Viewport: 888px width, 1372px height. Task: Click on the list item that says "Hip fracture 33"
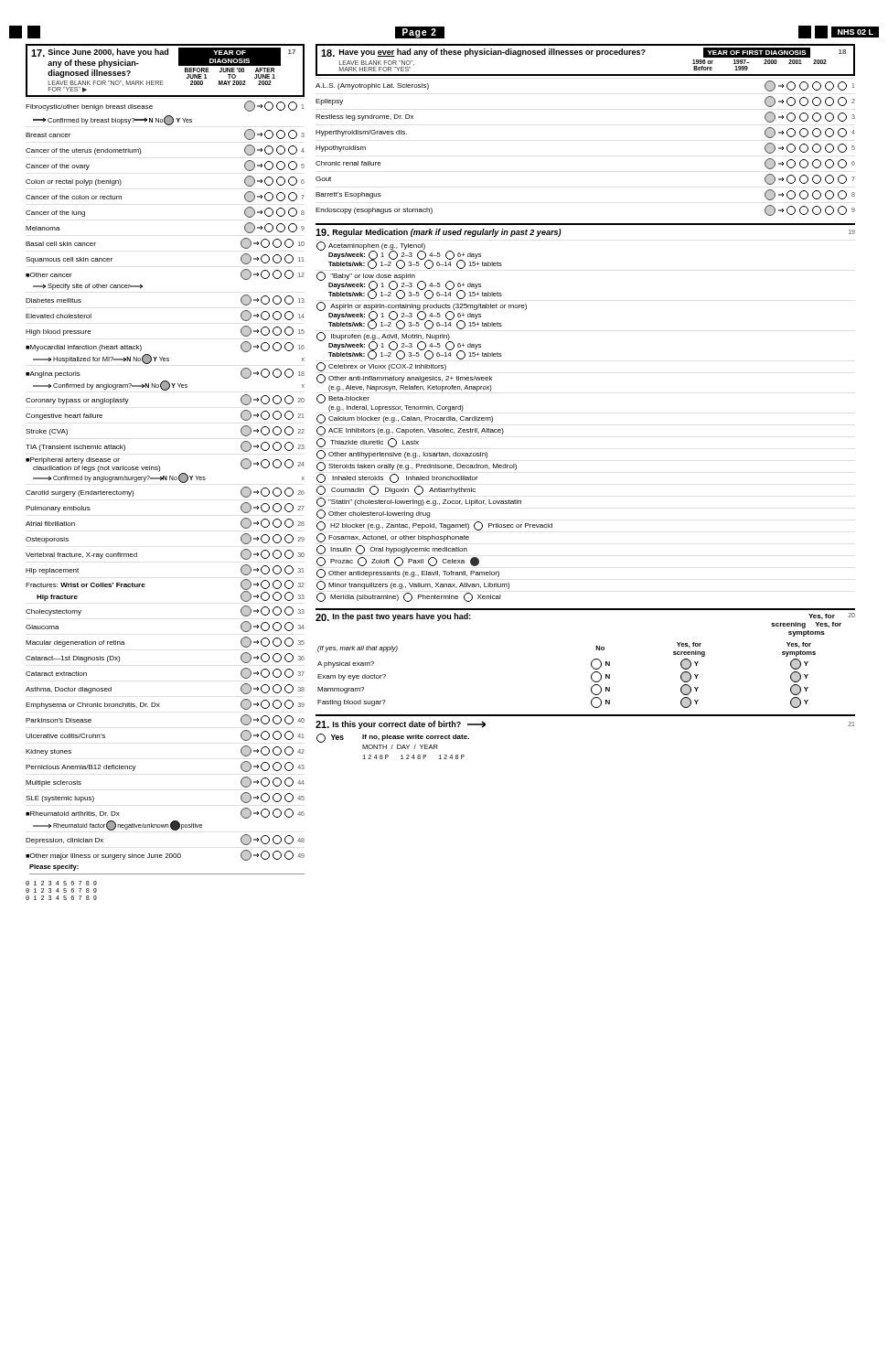coord(62,596)
